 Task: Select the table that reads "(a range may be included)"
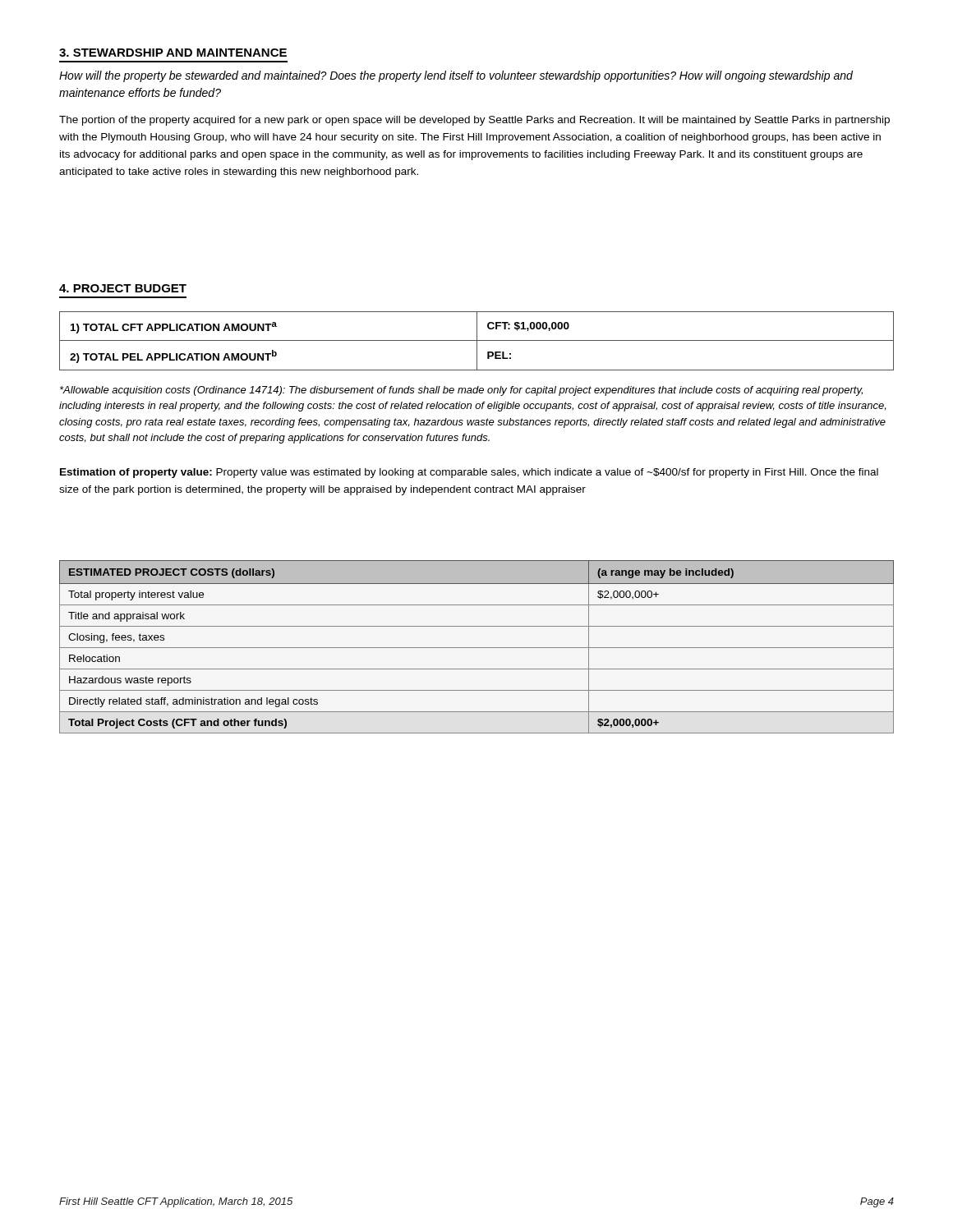pos(476,646)
